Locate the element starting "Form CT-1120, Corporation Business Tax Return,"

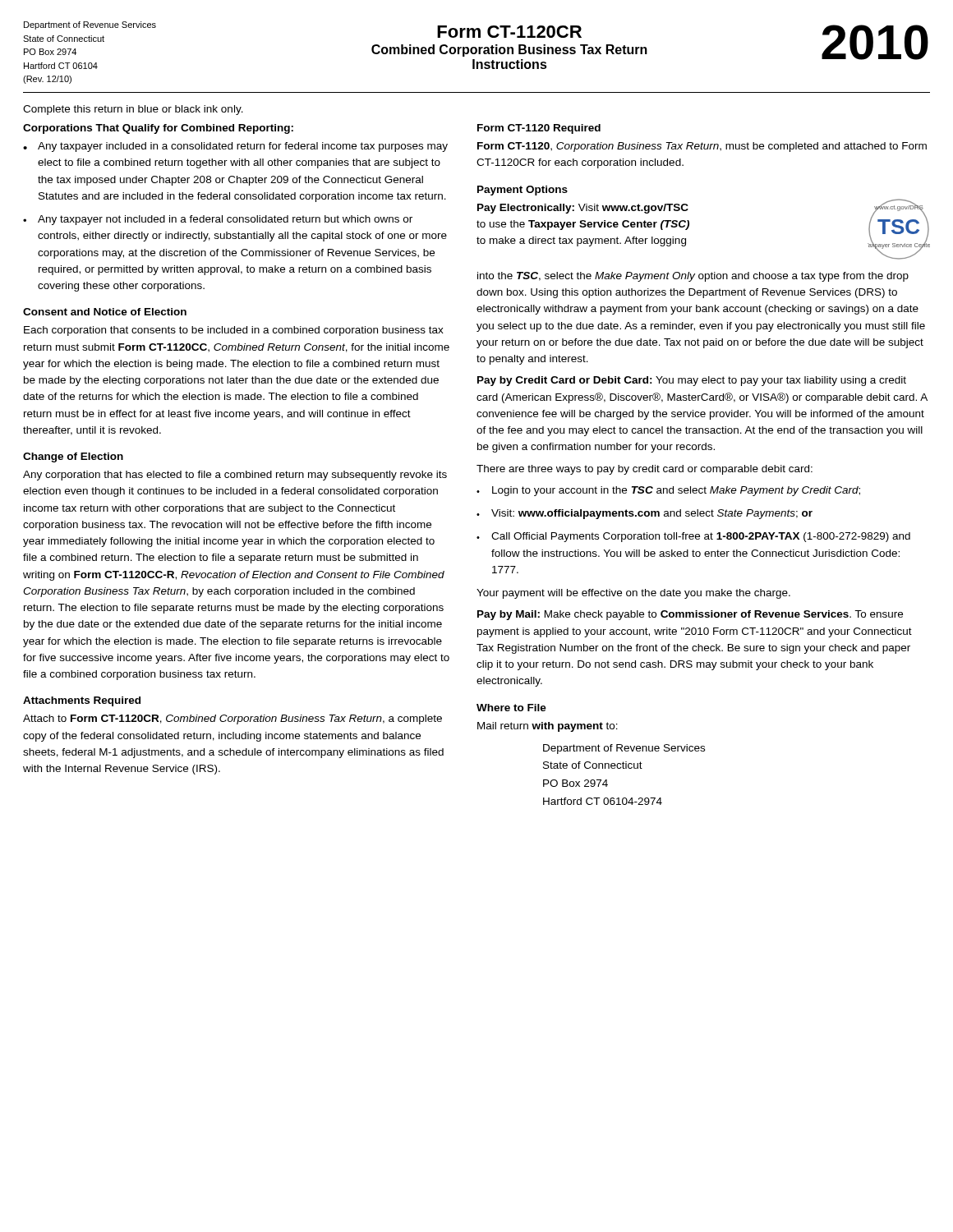(702, 154)
